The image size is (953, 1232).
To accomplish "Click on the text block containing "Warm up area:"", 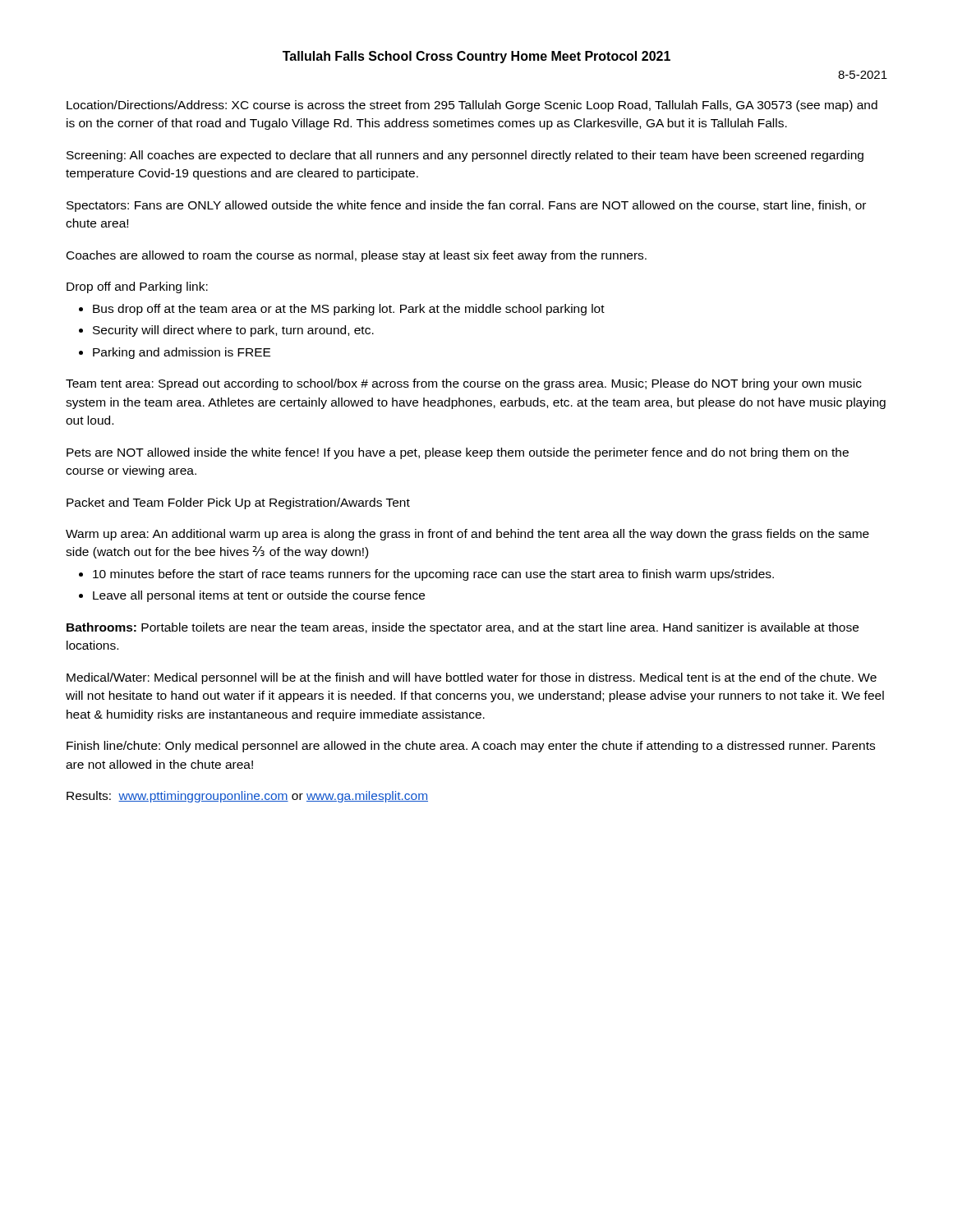I will [468, 543].
